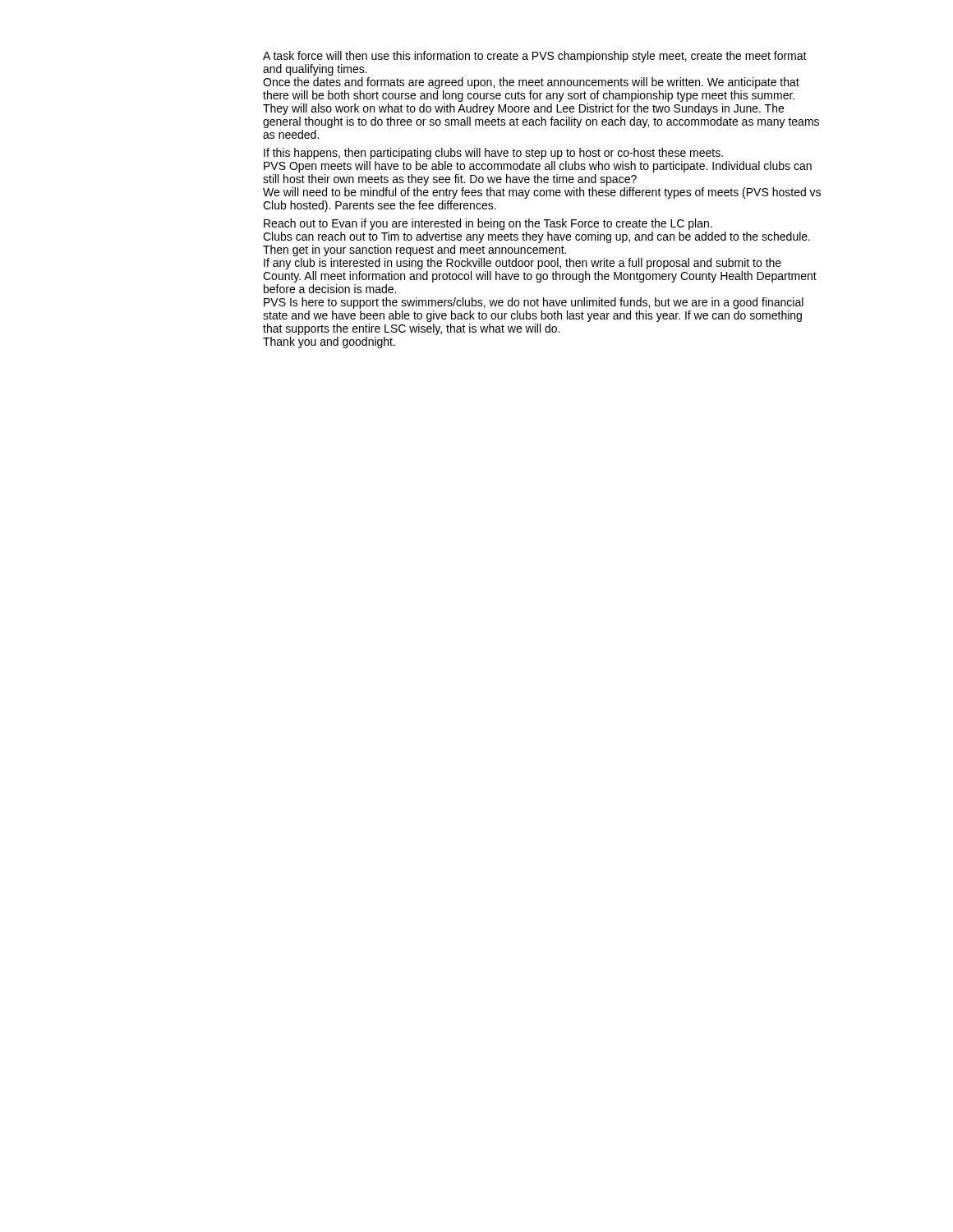This screenshot has height=1232, width=953.
Task: Find the text block starting "Clubs can reach"
Action: coord(542,243)
